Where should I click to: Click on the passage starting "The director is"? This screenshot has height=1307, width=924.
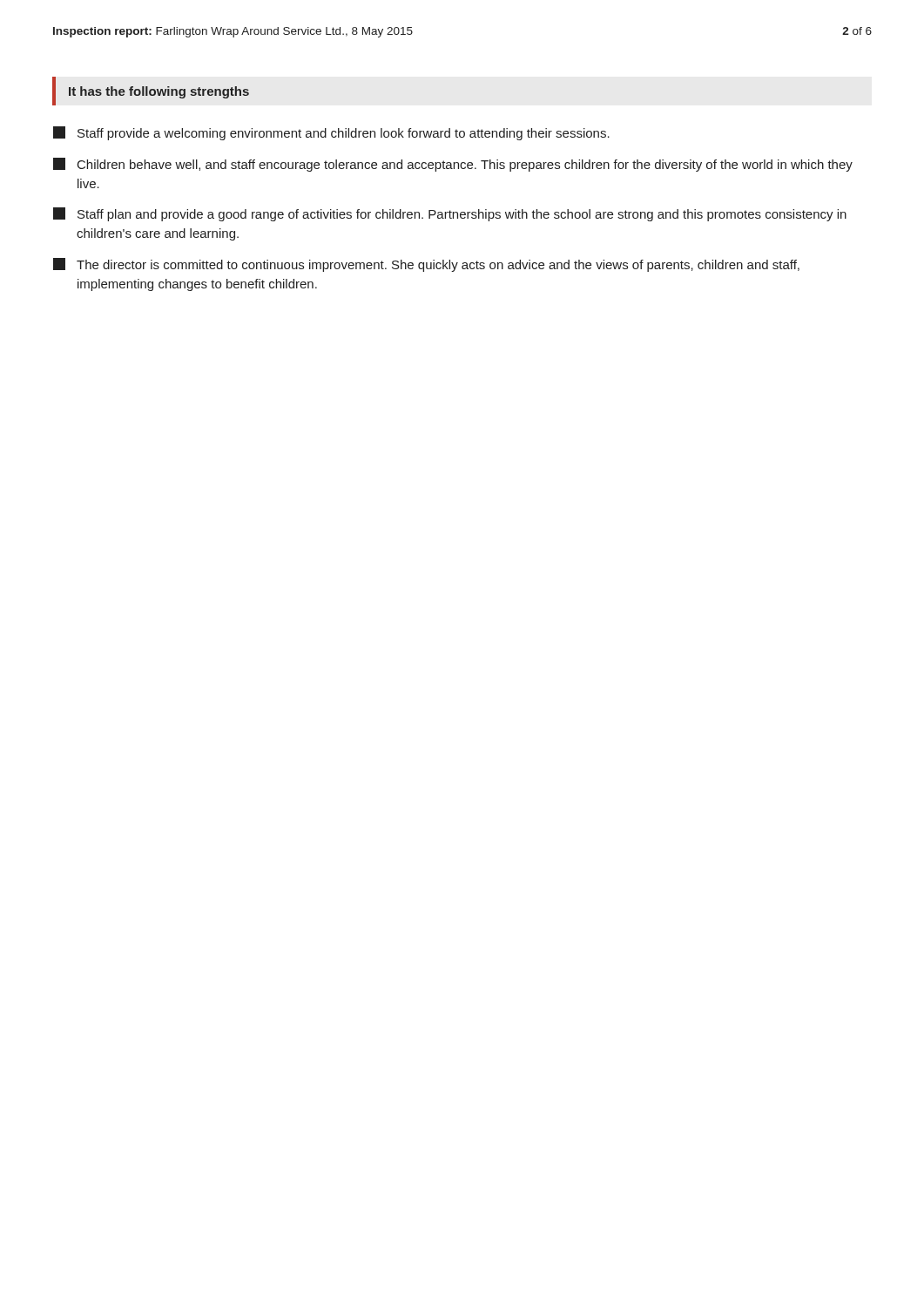point(462,274)
